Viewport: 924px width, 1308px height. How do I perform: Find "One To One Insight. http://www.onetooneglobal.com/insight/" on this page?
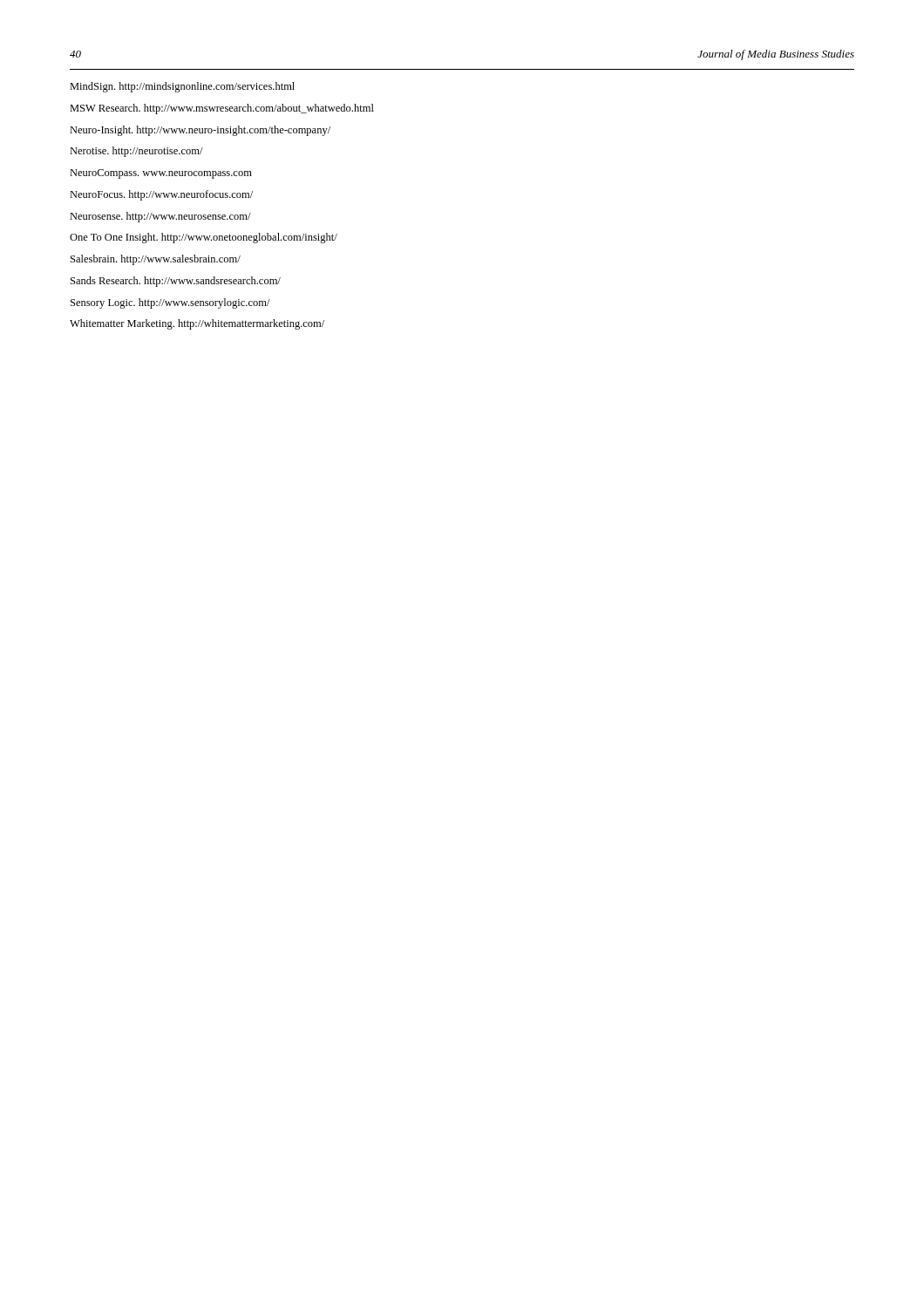[203, 237]
